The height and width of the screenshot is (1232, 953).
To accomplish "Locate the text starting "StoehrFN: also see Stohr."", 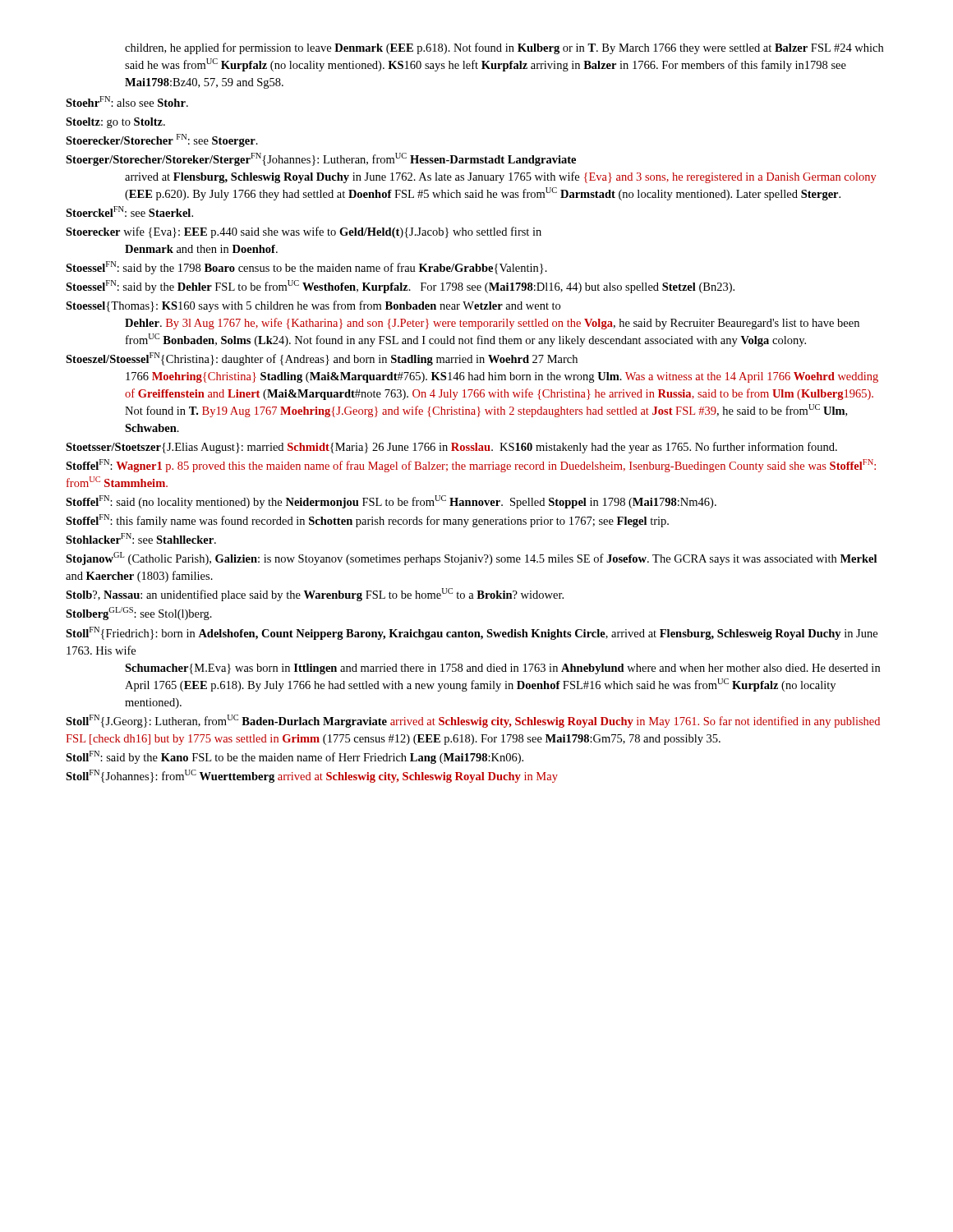I will (x=127, y=102).
